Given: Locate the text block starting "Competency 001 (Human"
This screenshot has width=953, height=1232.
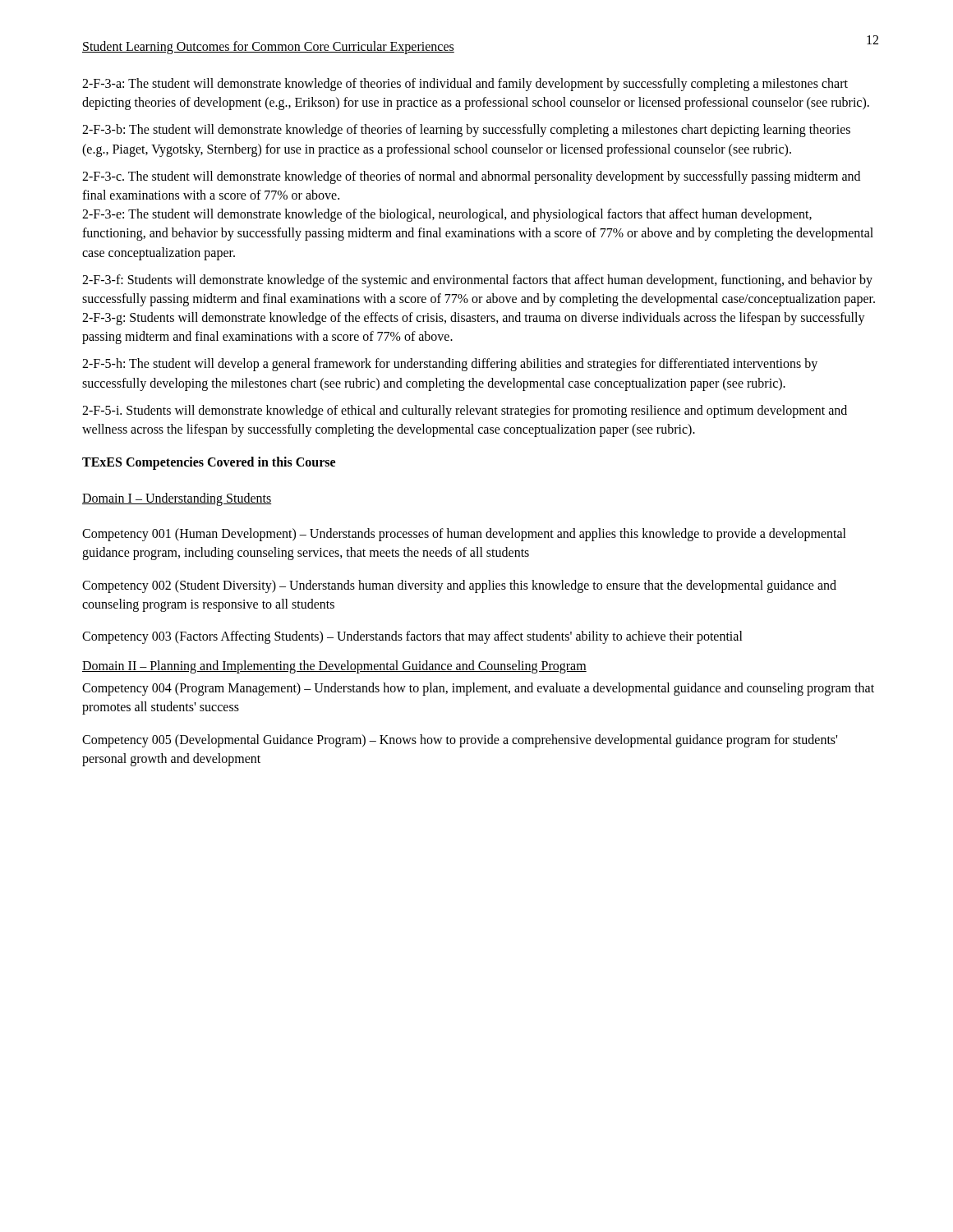Looking at the screenshot, I should (x=464, y=543).
